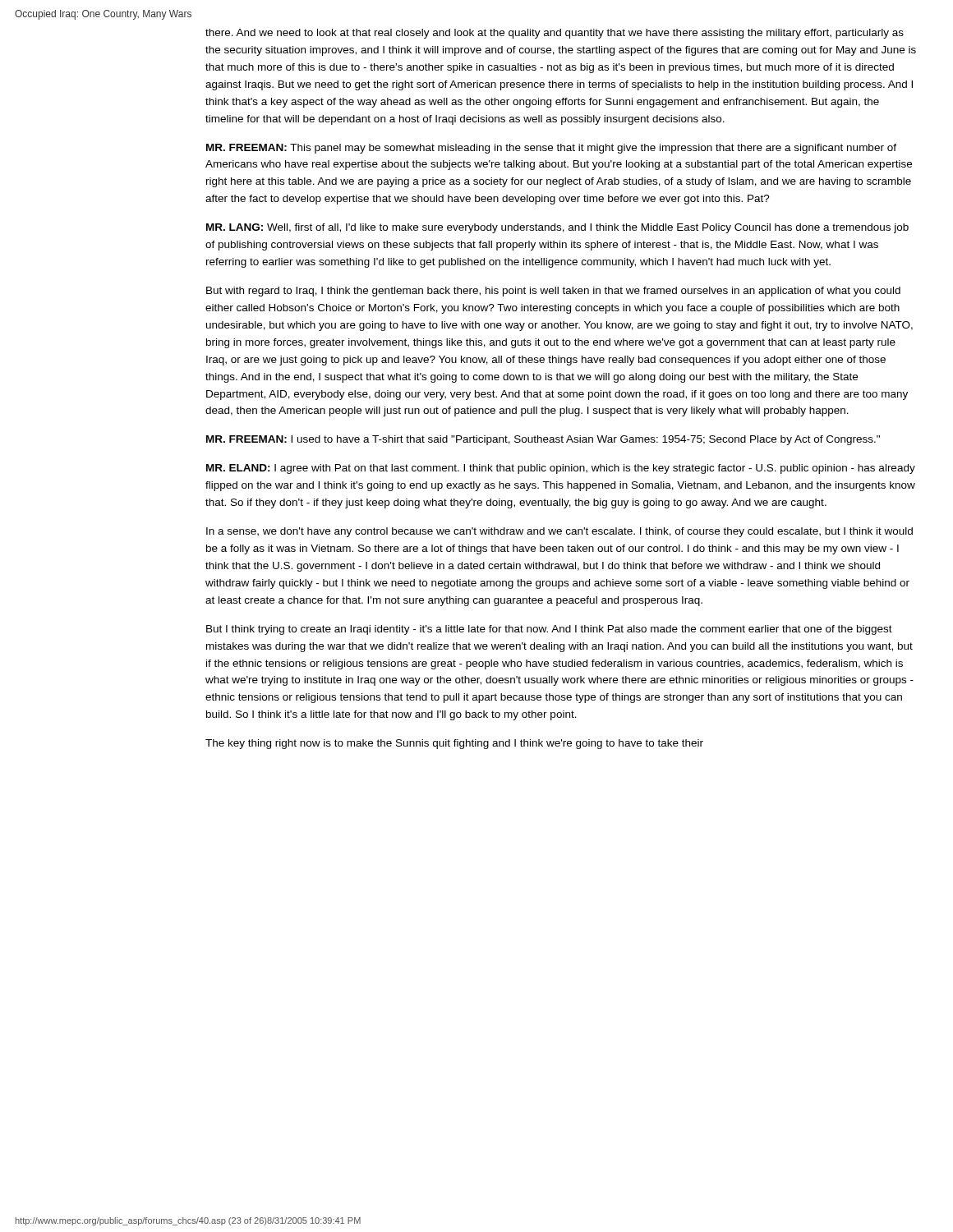
Task: Locate the text block that reads "MR. LANG: Well, first of all, I'd"
Action: 557,244
